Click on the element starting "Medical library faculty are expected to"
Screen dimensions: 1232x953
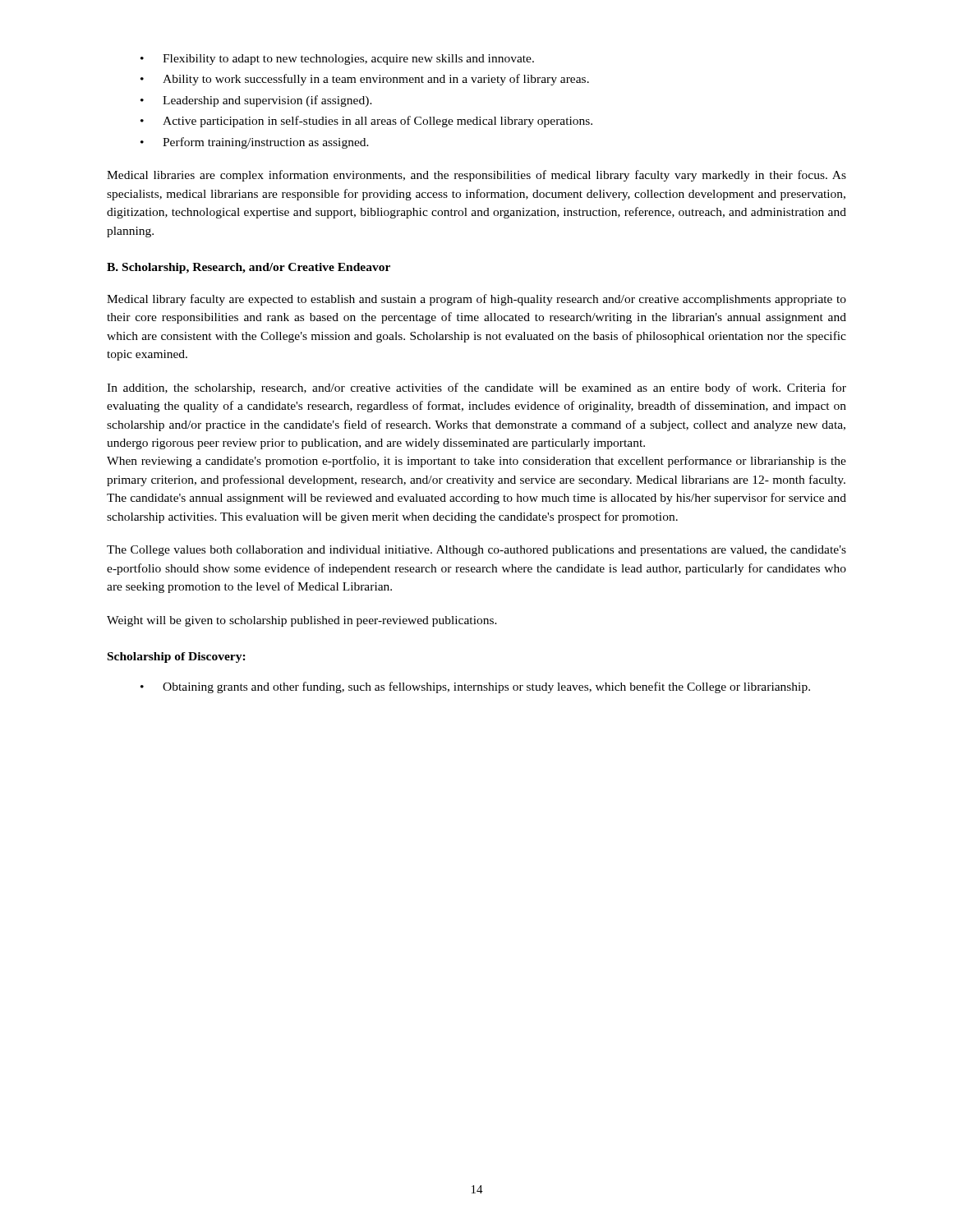tap(476, 326)
